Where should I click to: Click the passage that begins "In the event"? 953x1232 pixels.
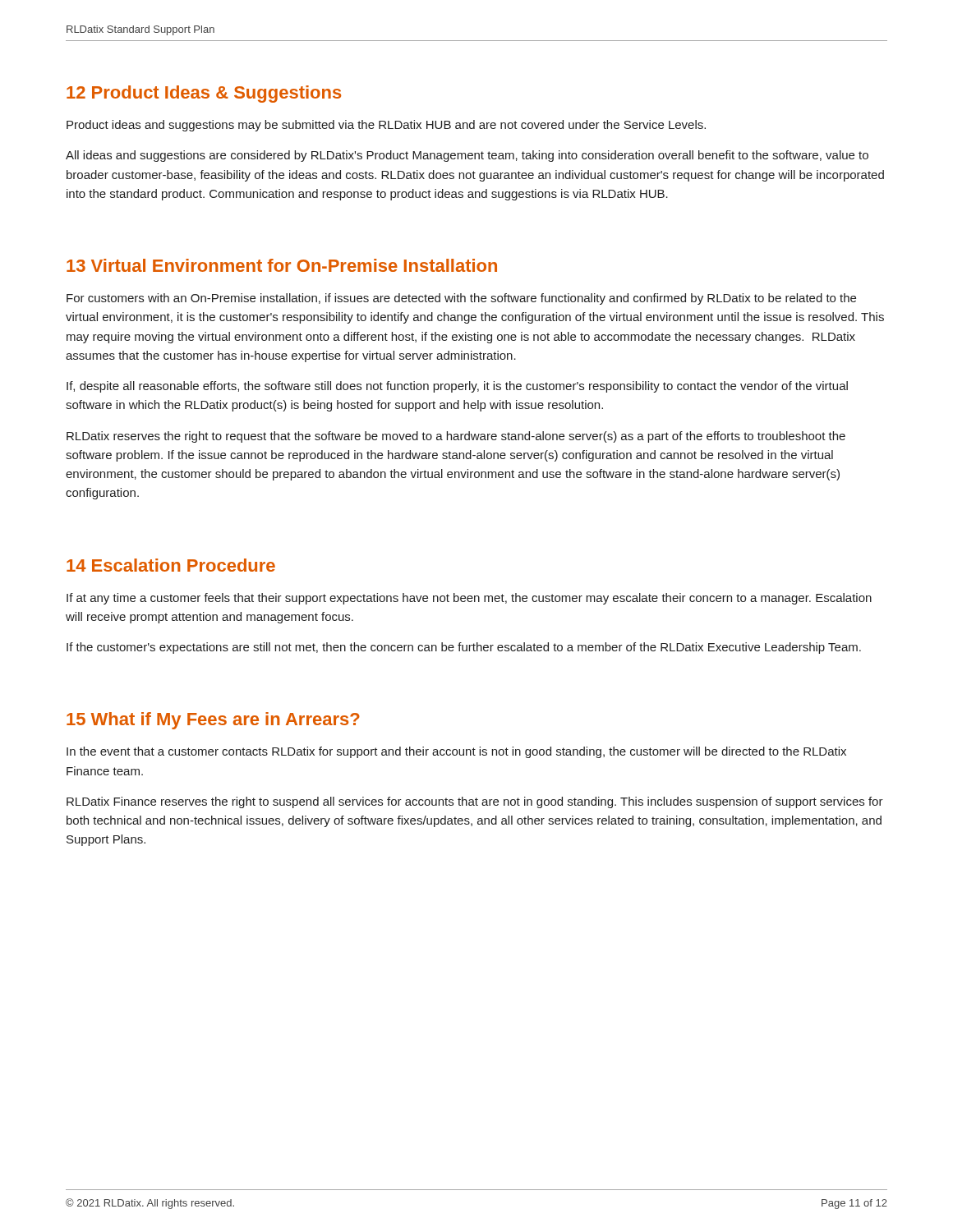tap(456, 761)
